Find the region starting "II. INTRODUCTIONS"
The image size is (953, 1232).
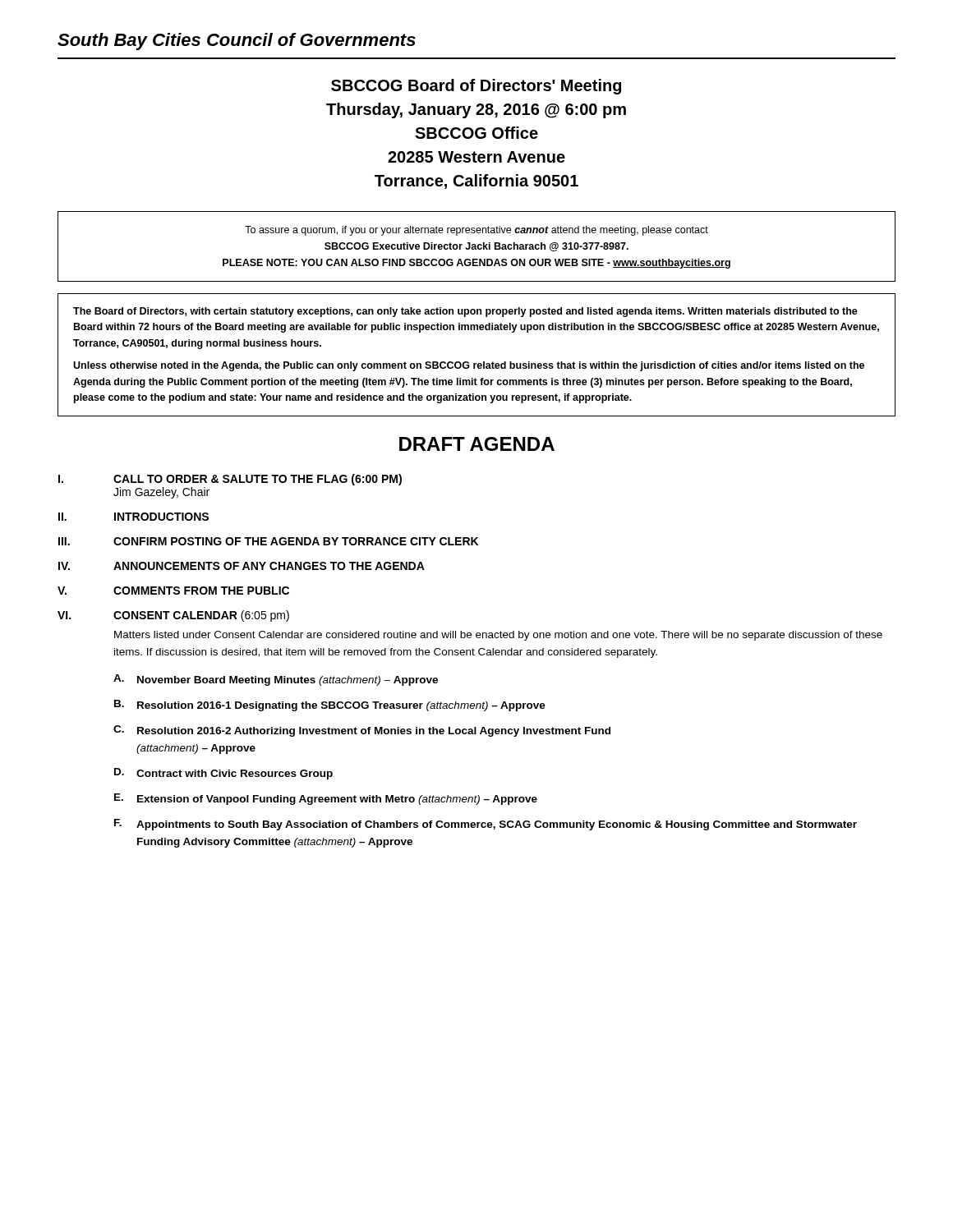134,517
